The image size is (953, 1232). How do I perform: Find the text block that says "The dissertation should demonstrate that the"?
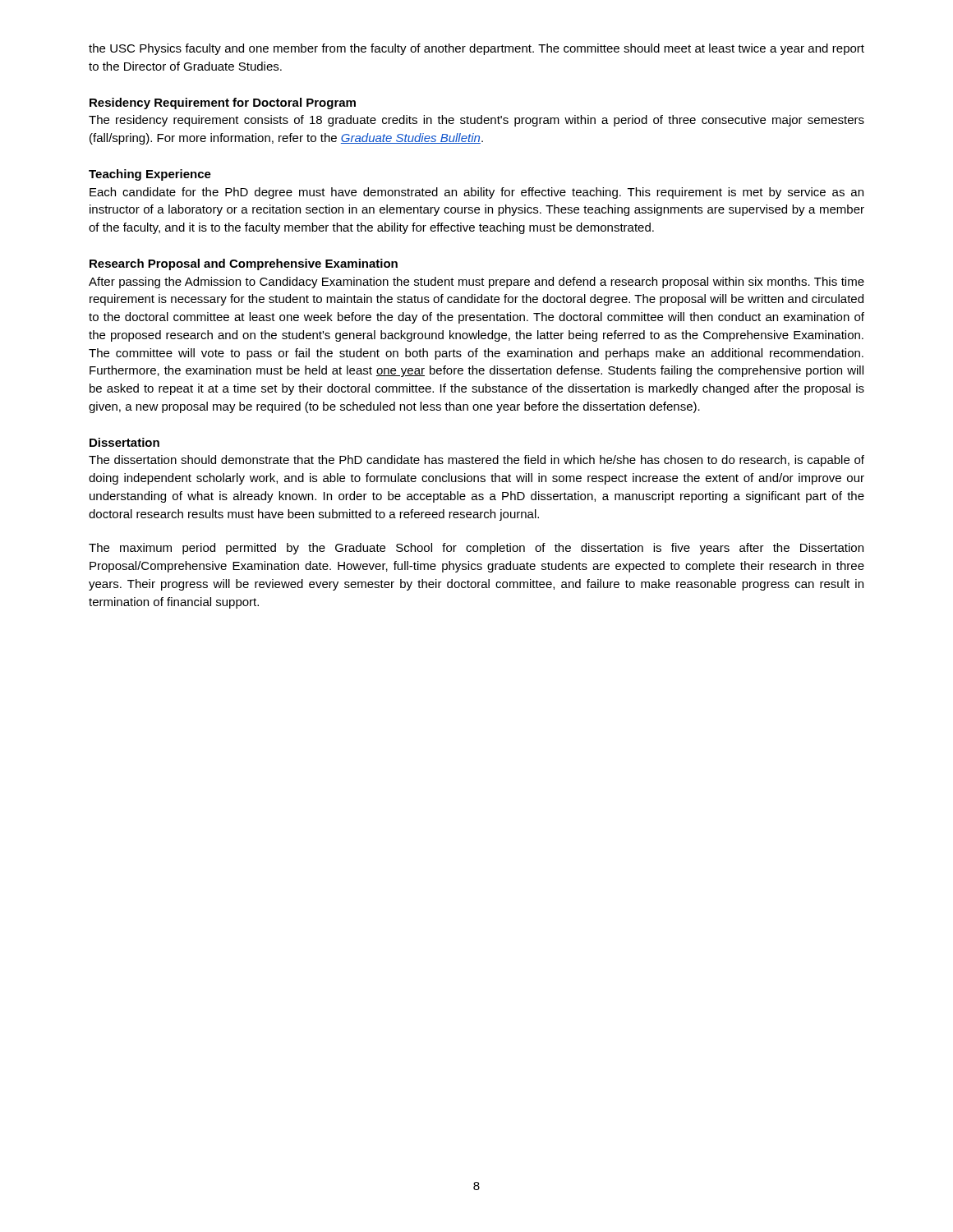(x=476, y=487)
